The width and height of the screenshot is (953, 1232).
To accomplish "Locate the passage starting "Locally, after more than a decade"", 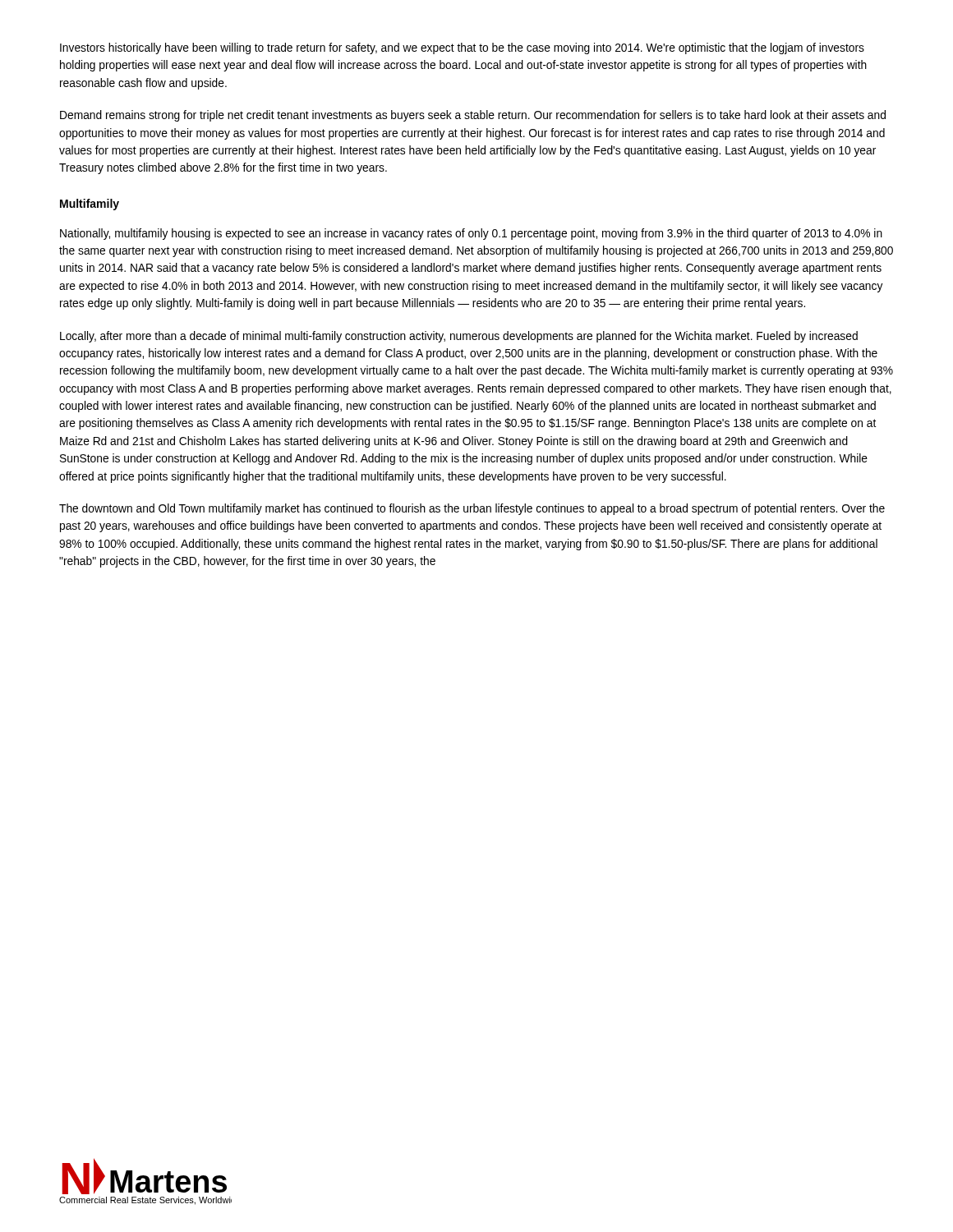I will (476, 406).
